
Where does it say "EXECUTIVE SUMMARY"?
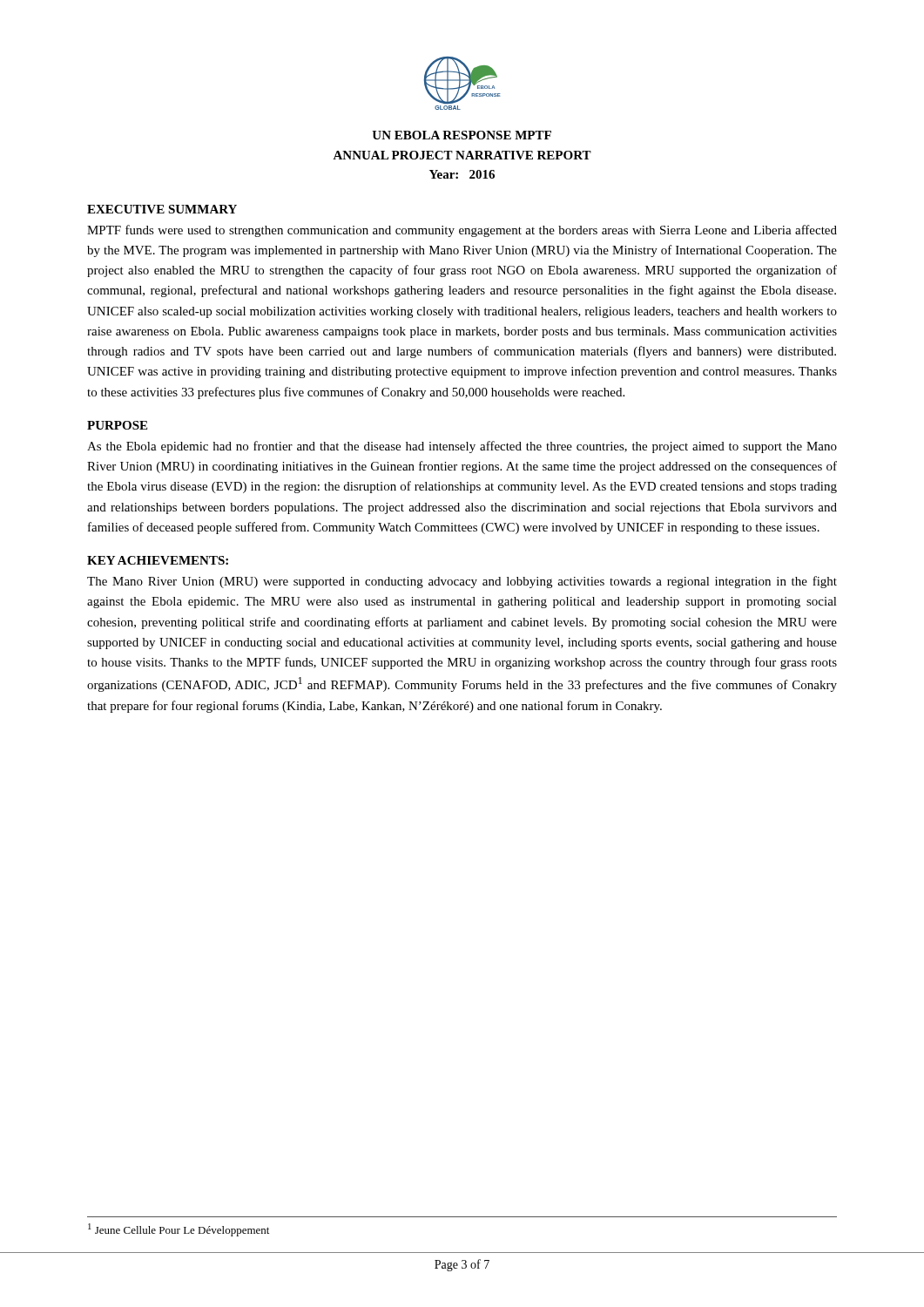pyautogui.click(x=162, y=209)
